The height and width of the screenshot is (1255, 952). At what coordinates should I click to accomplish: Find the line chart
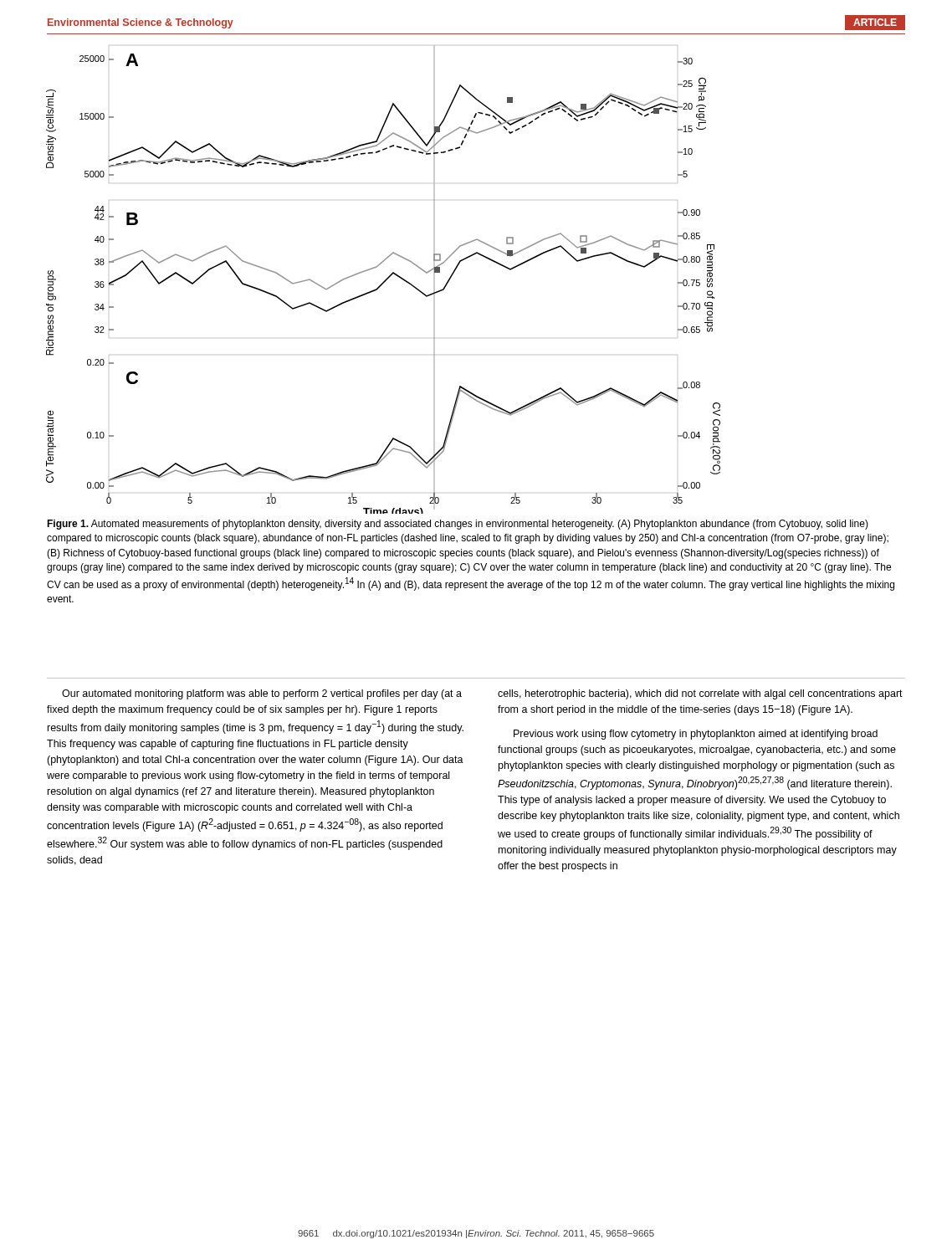476,275
